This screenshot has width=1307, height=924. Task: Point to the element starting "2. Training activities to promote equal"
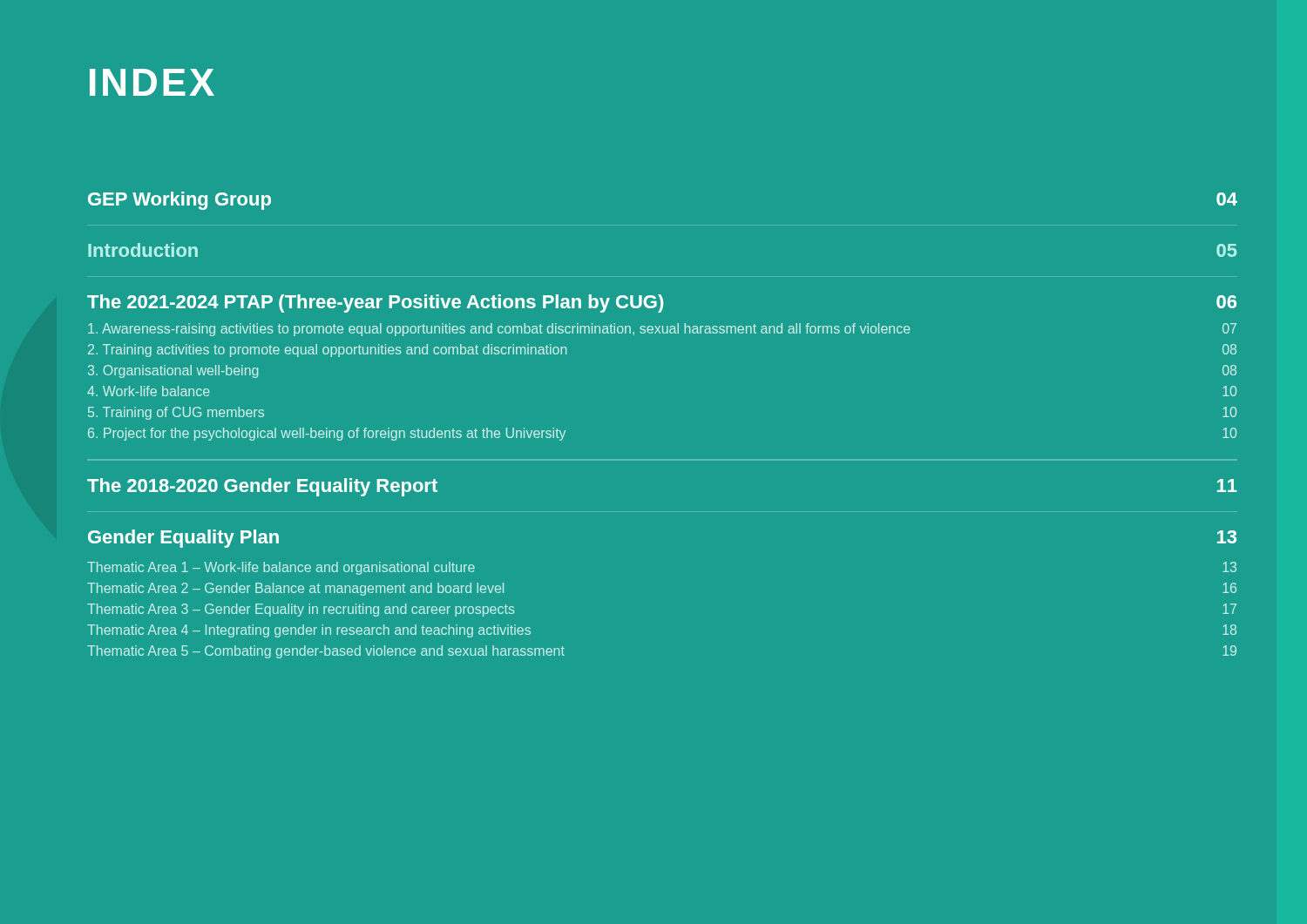(324, 351)
